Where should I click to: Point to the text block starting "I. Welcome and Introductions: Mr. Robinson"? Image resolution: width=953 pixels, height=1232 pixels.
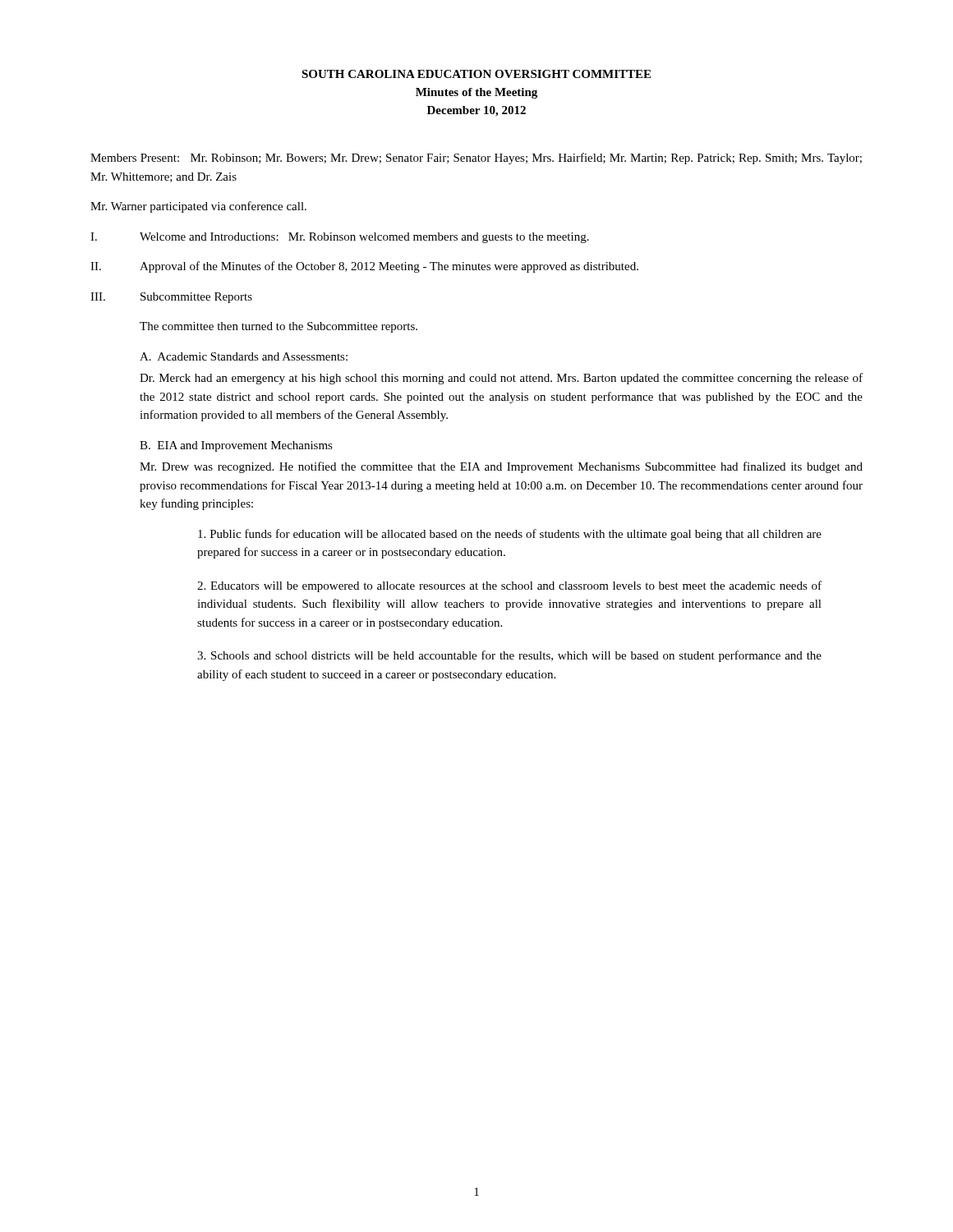point(476,237)
